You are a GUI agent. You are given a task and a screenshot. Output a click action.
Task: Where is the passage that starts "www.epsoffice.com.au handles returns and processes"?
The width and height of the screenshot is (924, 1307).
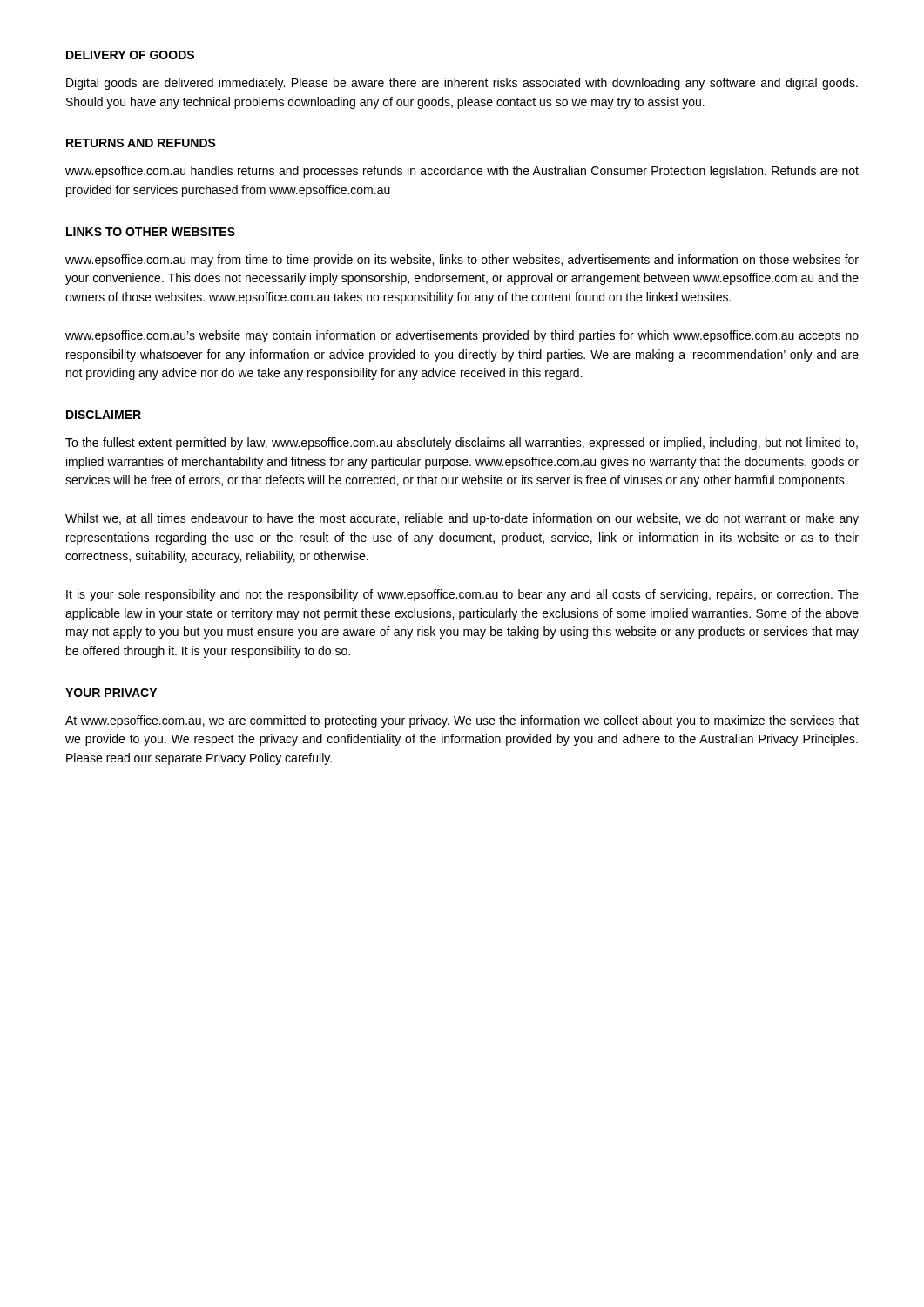point(462,181)
